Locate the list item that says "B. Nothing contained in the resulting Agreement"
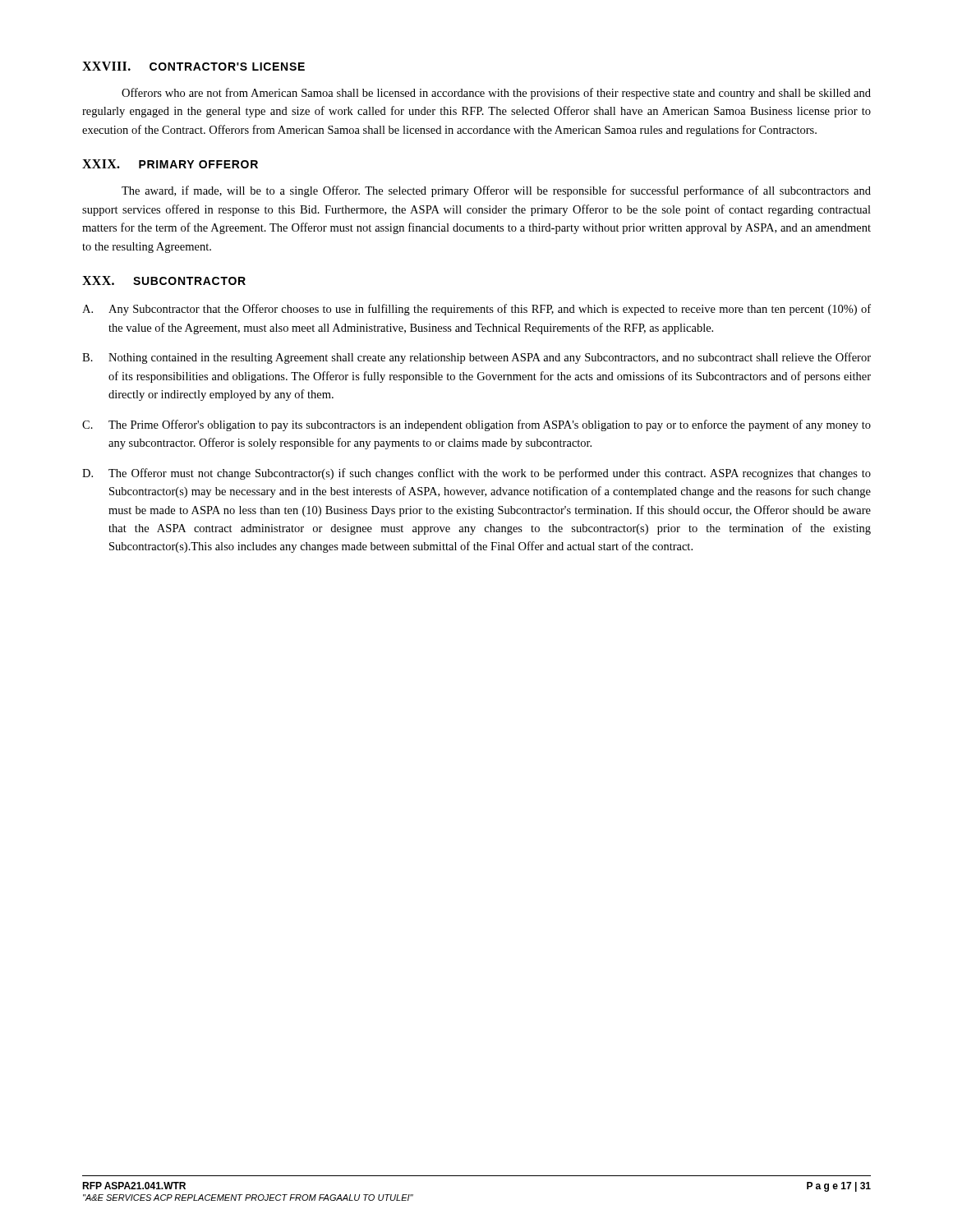 coord(476,376)
